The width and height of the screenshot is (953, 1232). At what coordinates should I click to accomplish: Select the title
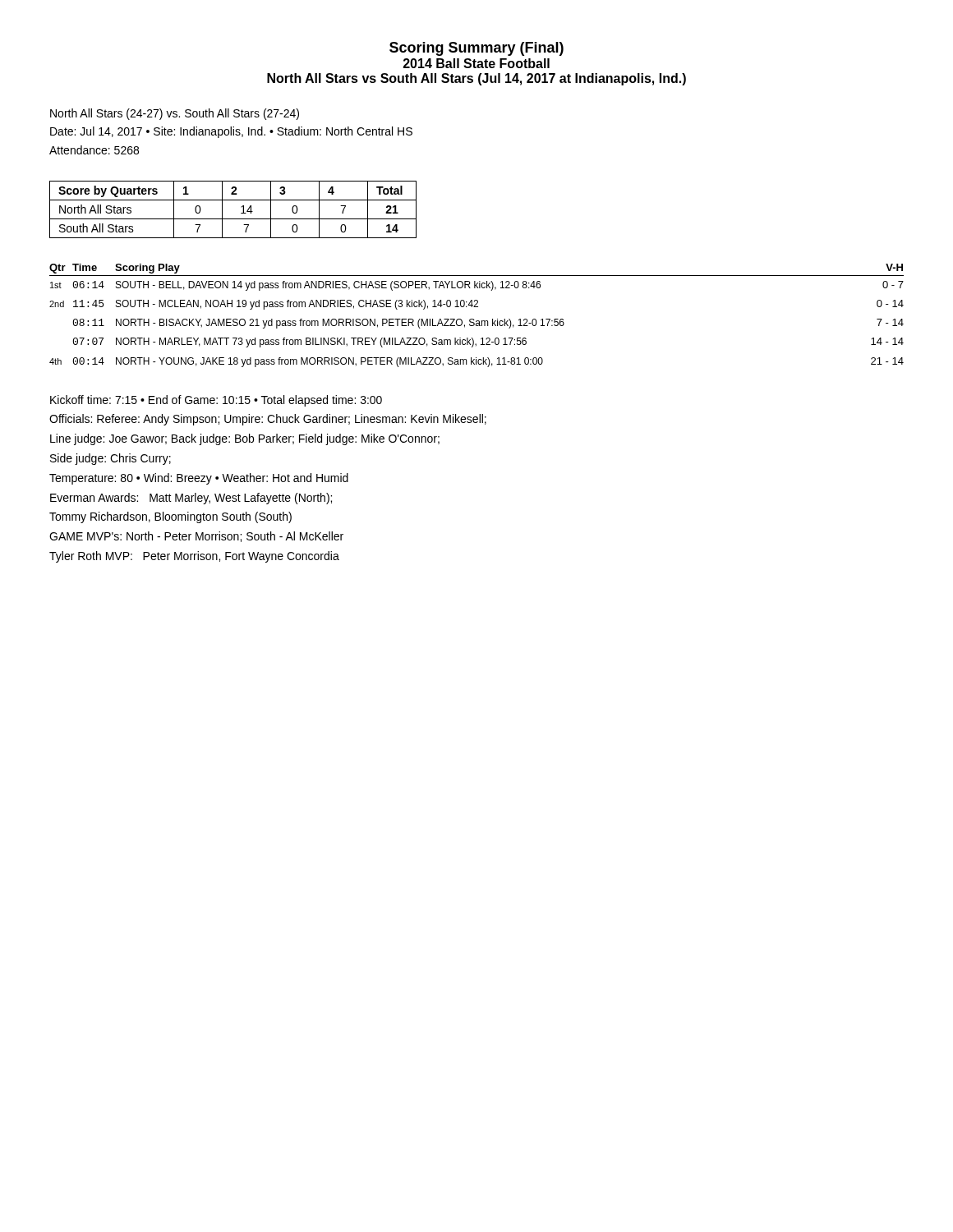[x=476, y=63]
